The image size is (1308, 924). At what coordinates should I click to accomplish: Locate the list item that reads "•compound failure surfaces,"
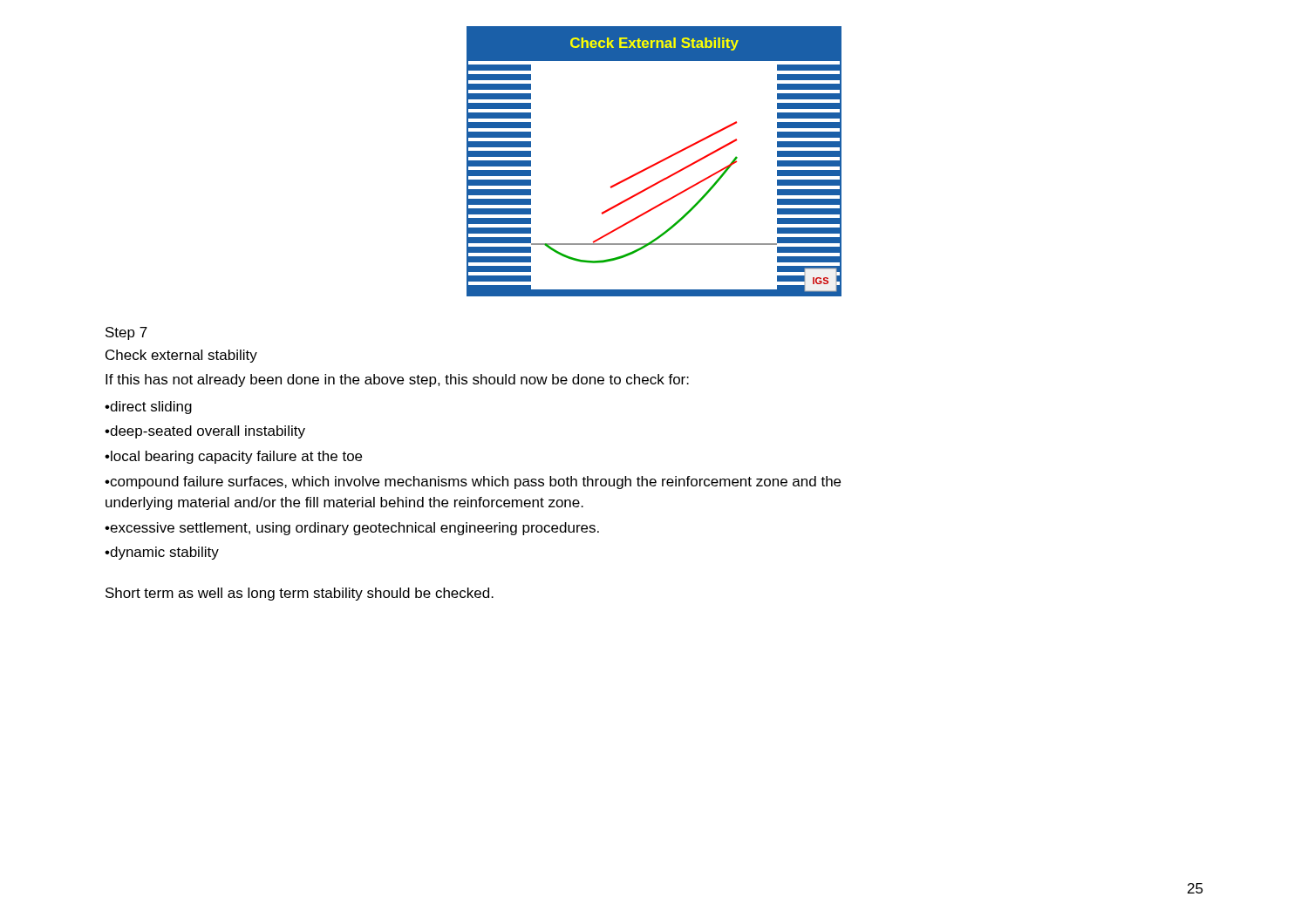pos(473,492)
